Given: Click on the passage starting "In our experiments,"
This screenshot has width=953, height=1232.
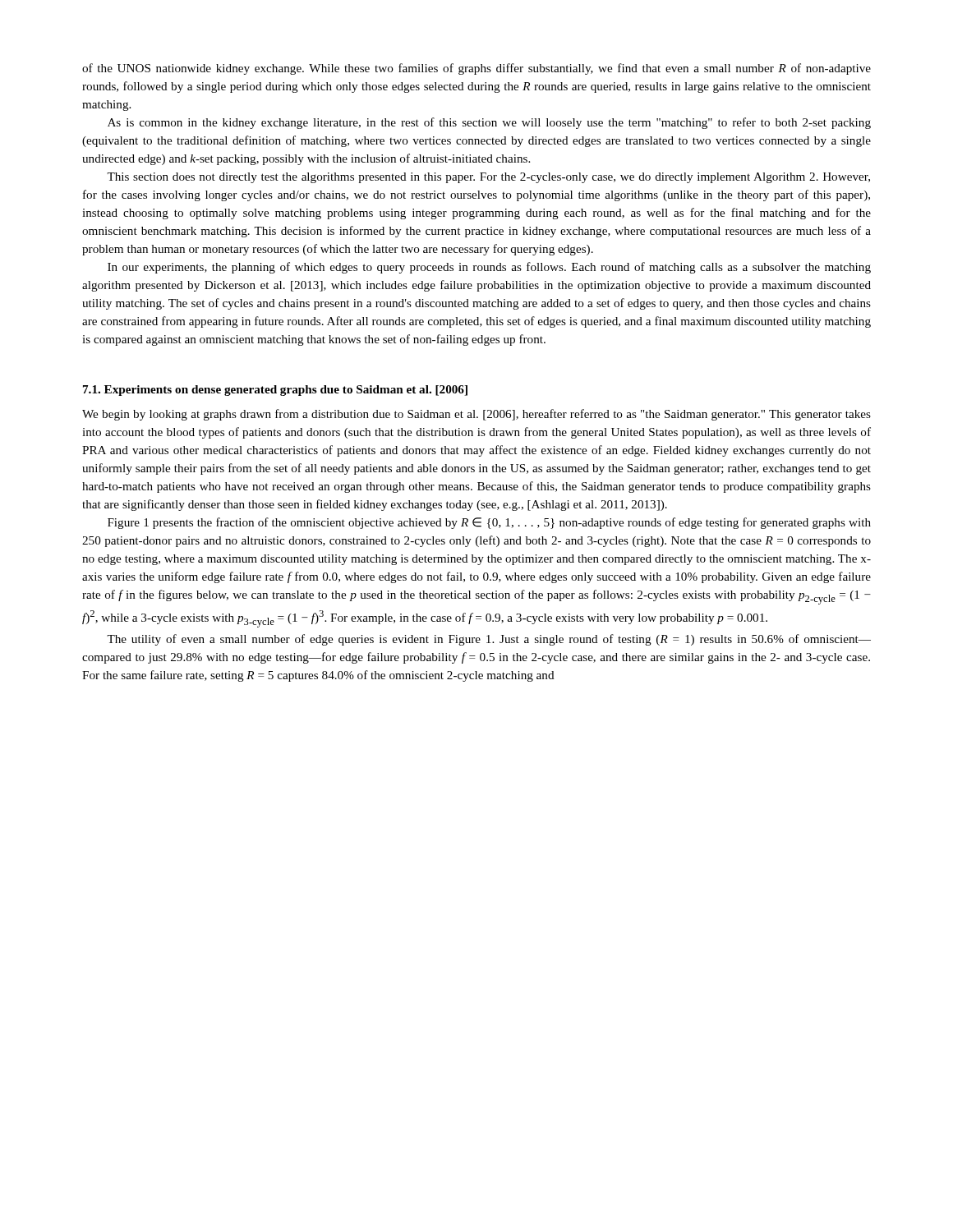Looking at the screenshot, I should [476, 303].
